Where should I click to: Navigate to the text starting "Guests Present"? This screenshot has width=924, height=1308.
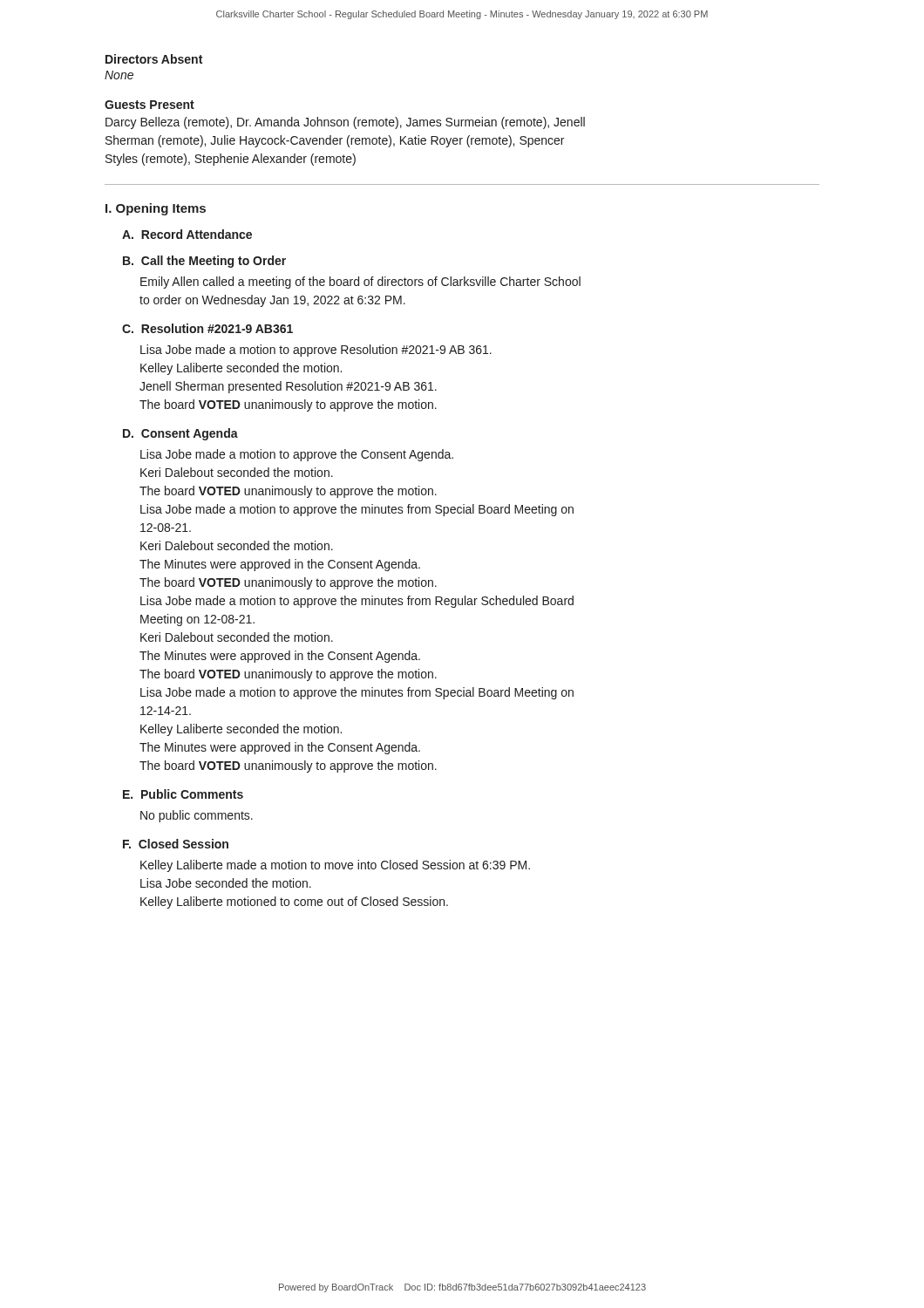pos(149,105)
